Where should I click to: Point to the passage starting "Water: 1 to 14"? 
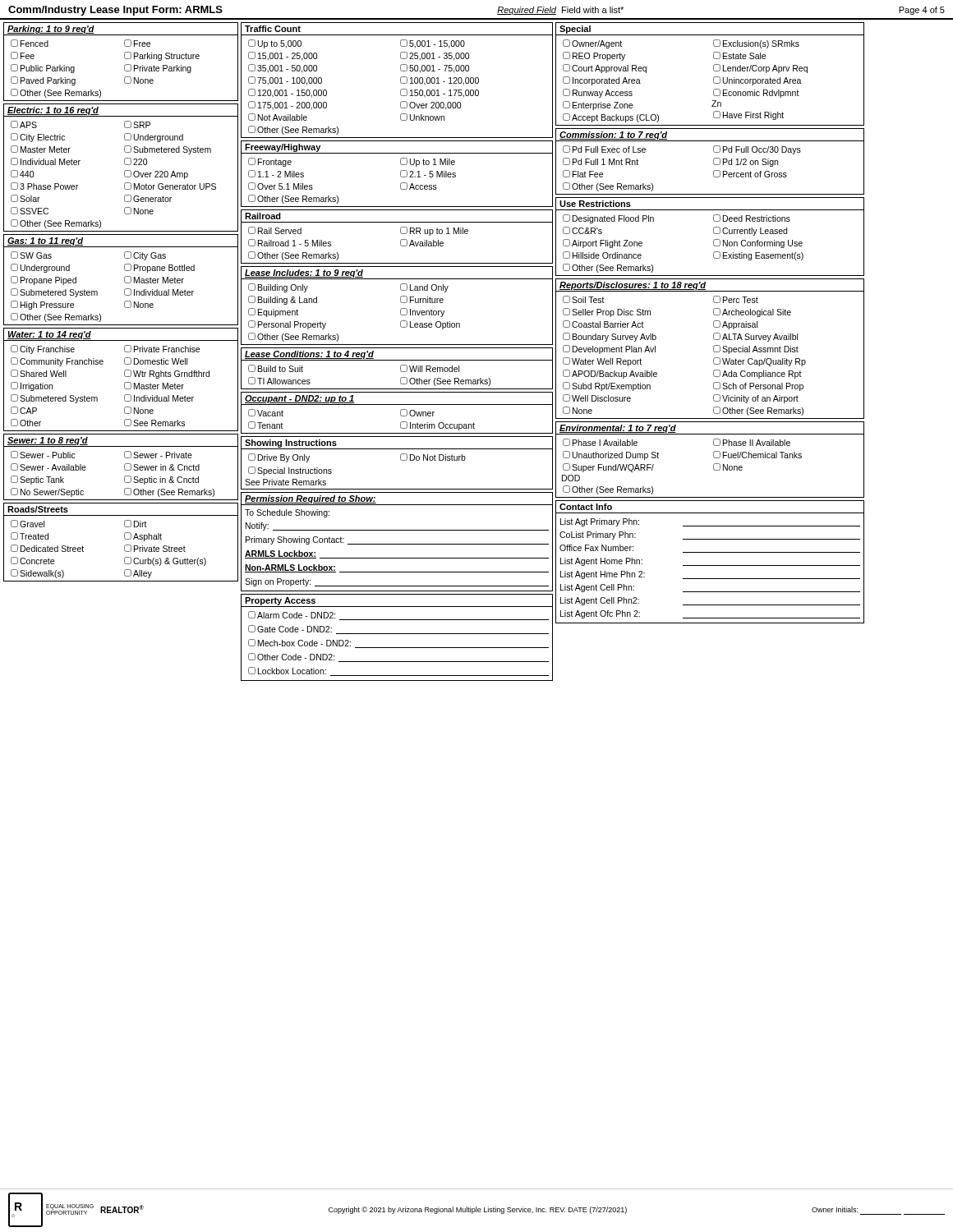coord(121,379)
